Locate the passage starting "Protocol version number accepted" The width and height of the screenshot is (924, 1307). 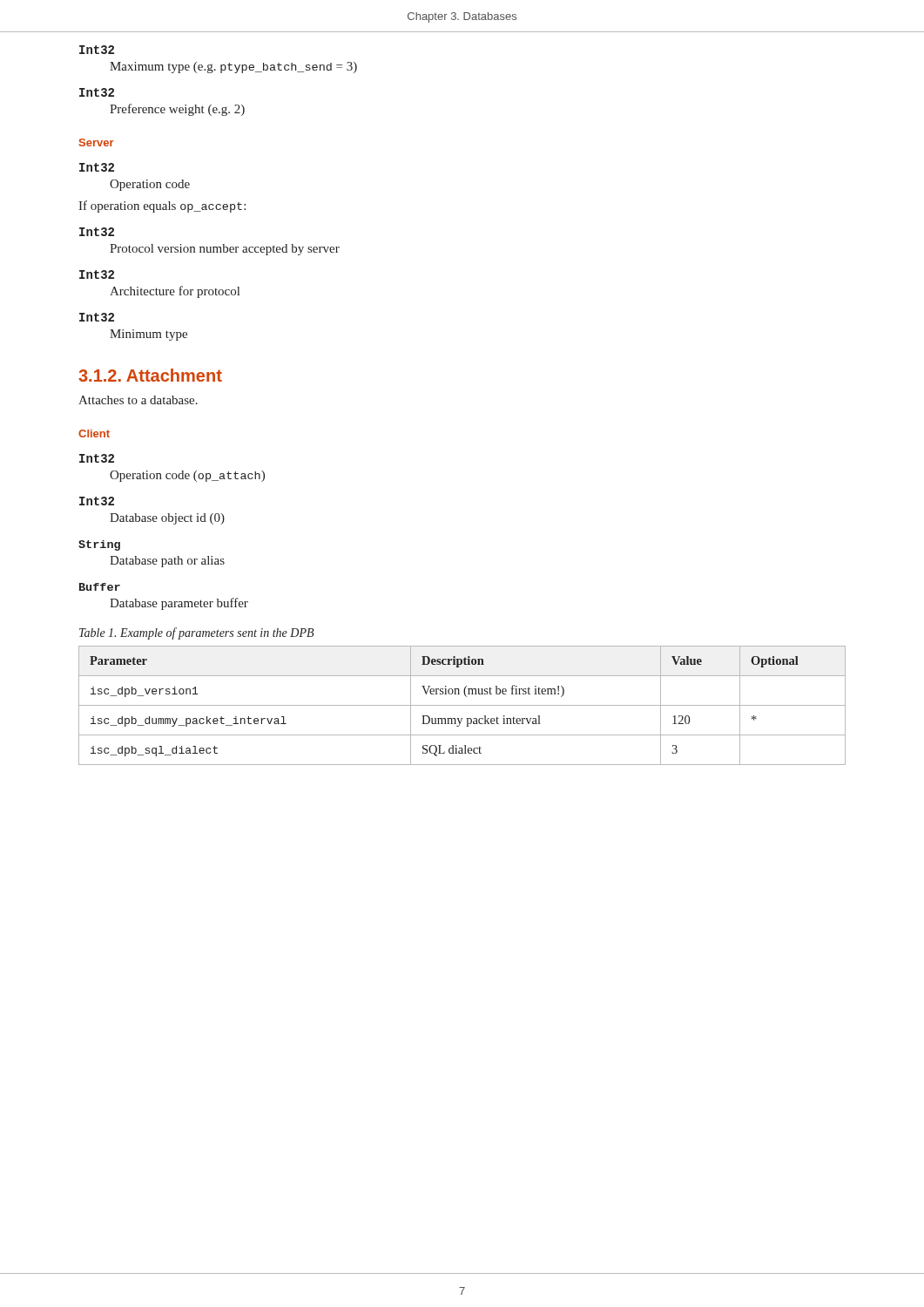click(x=225, y=248)
